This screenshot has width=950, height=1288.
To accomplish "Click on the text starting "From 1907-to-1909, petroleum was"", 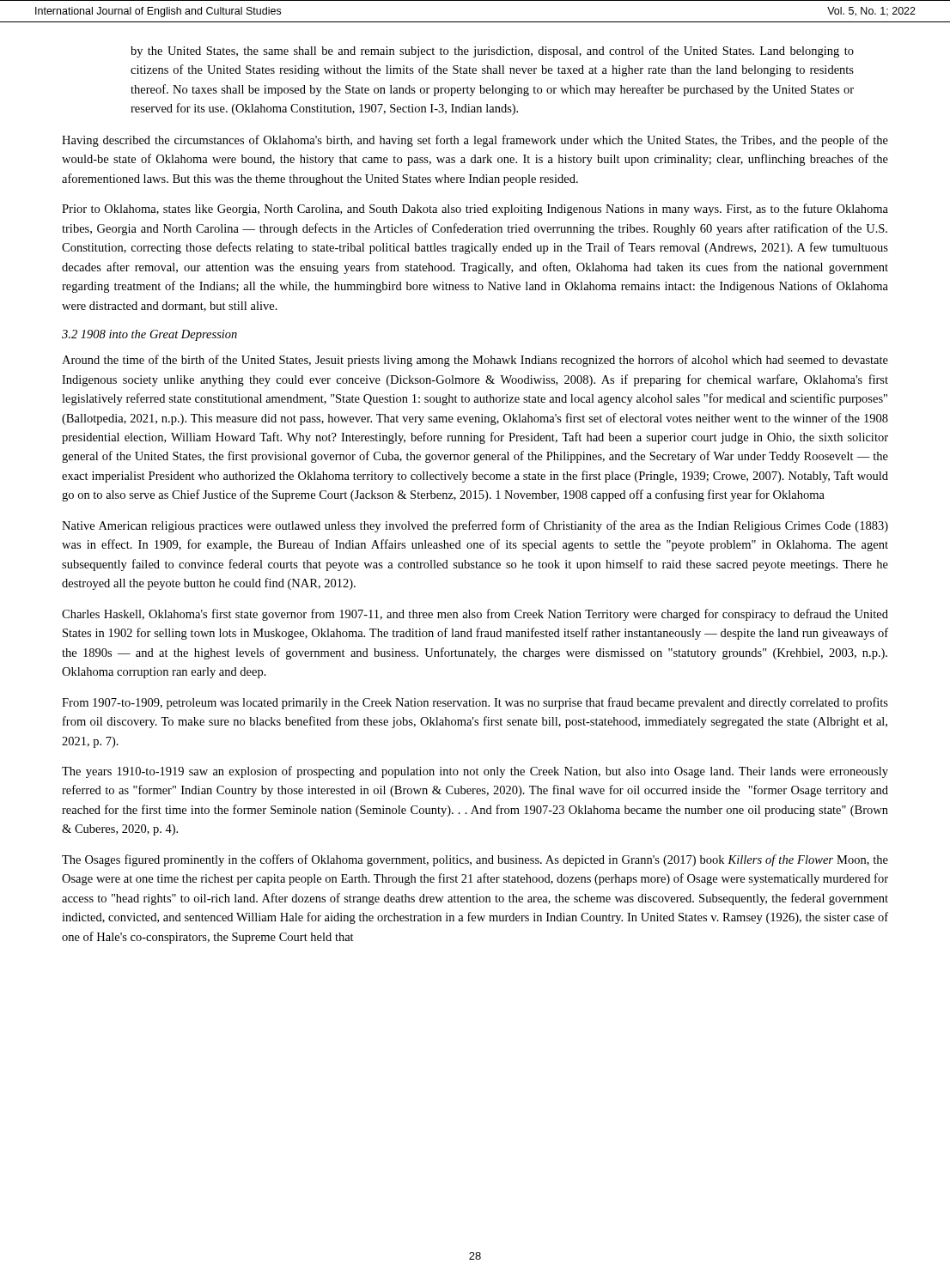I will pos(475,721).
